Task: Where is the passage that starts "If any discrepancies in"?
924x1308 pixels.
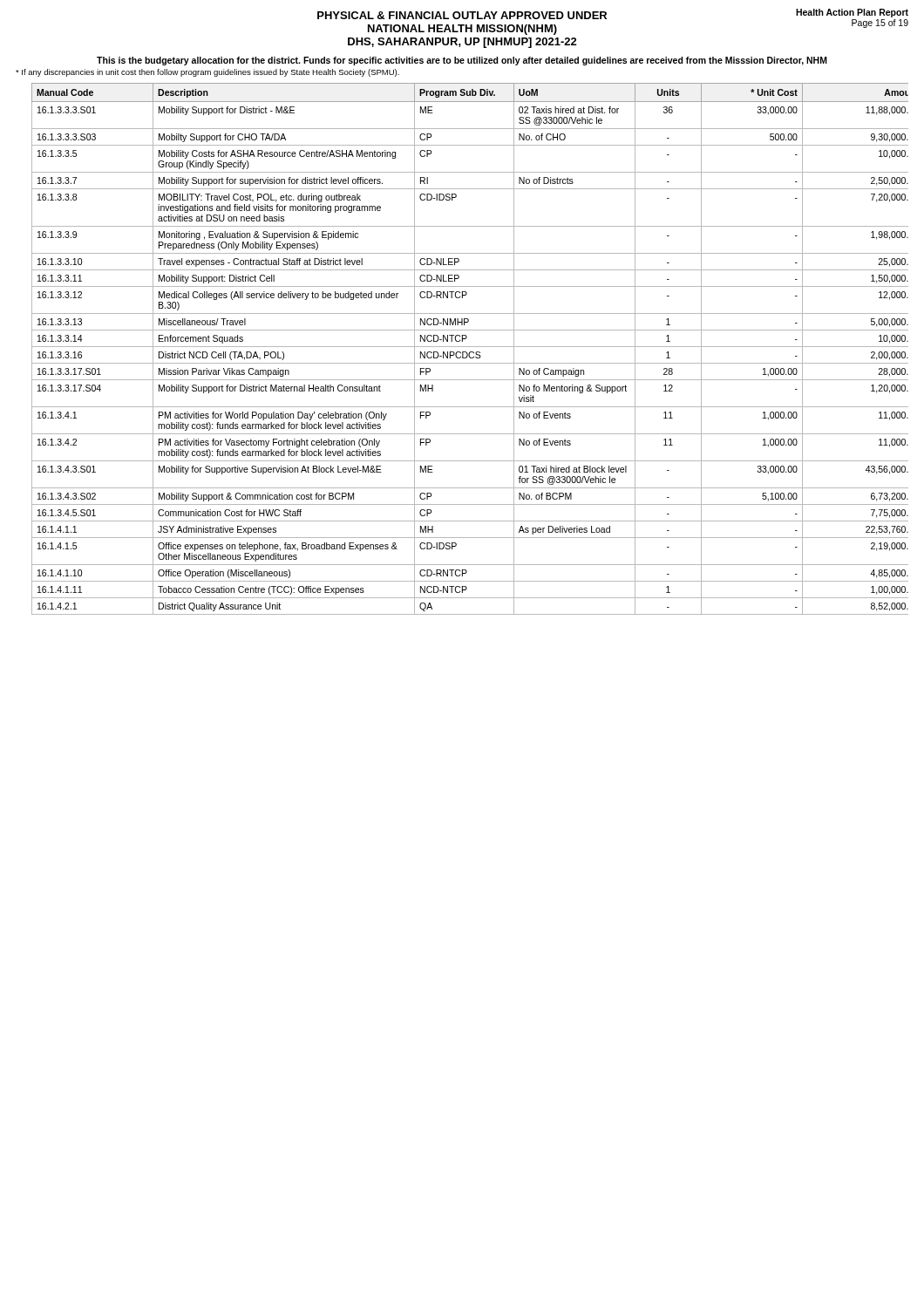Action: pyautogui.click(x=208, y=72)
